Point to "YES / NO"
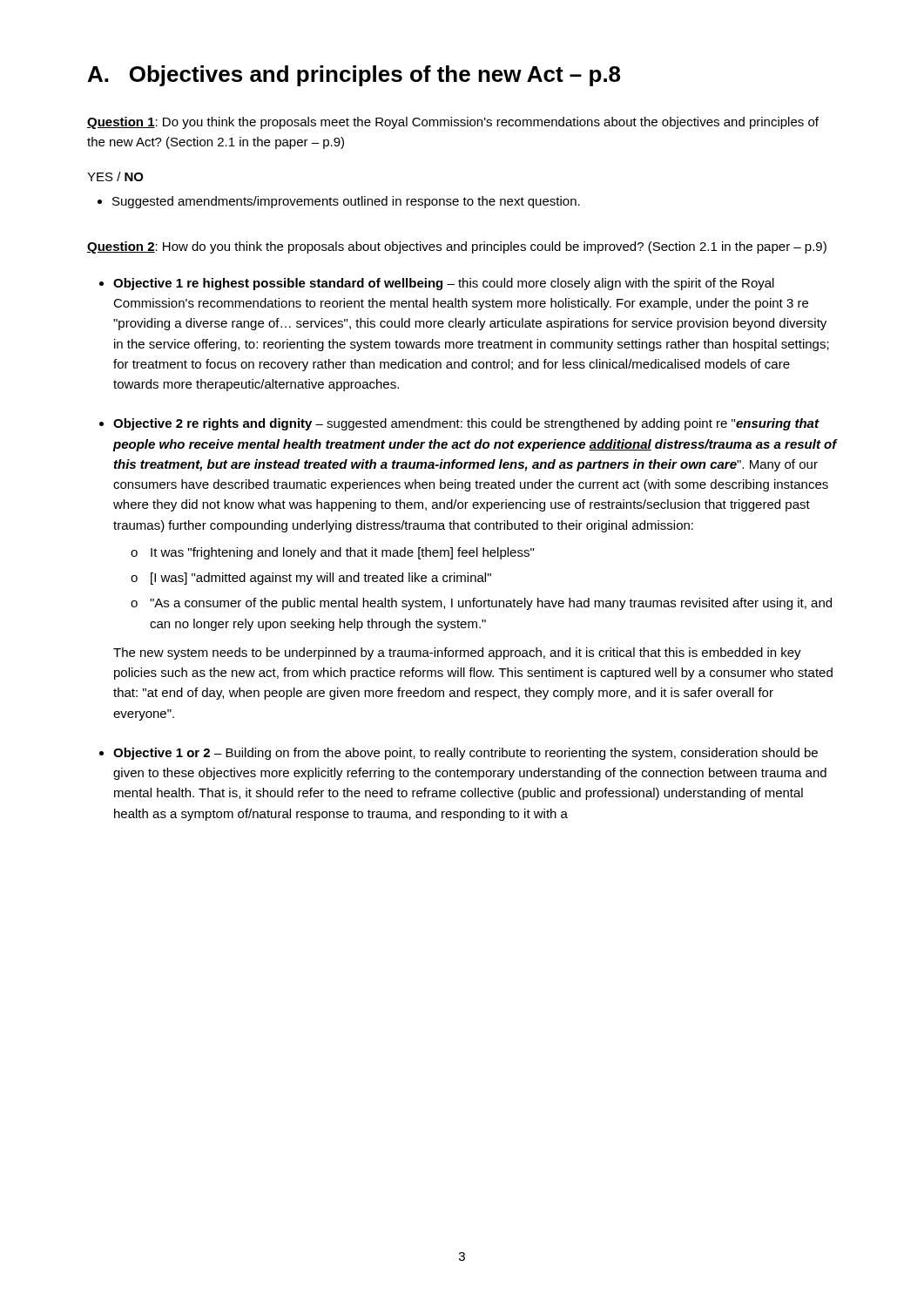The height and width of the screenshot is (1307, 924). (x=115, y=176)
